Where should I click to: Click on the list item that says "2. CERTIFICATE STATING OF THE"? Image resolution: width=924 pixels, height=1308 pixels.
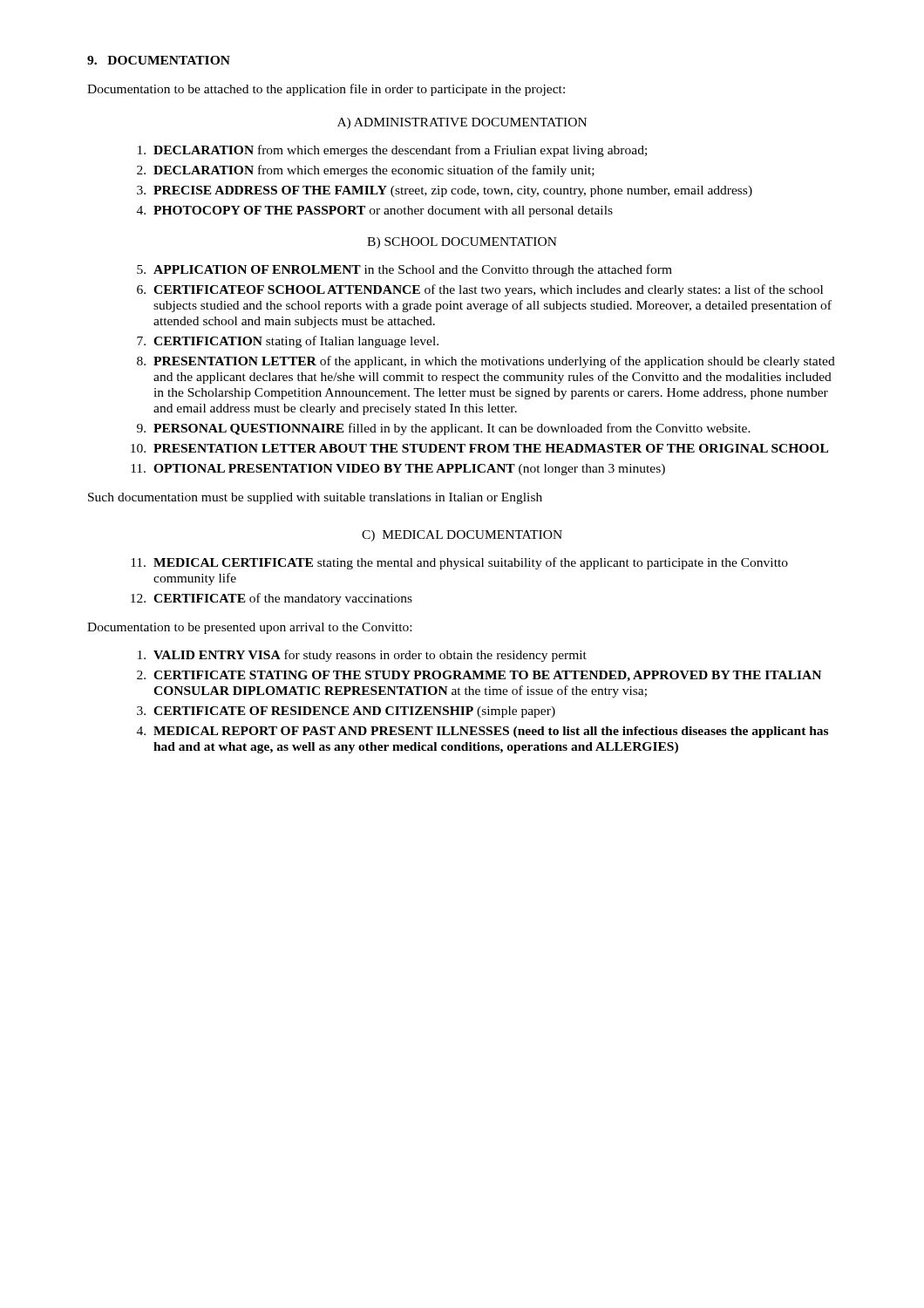pos(475,683)
